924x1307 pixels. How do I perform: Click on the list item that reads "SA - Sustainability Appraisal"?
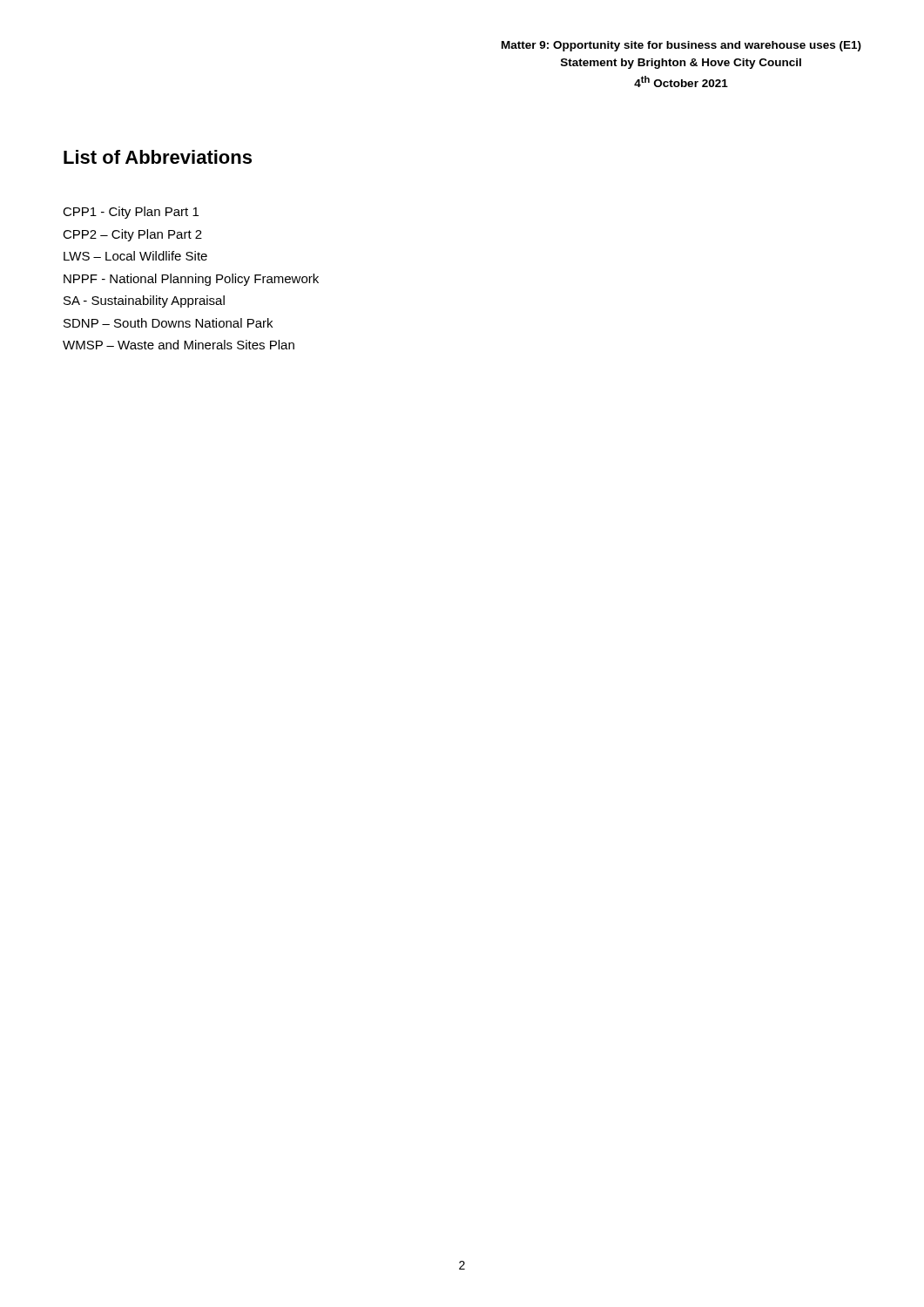(x=144, y=300)
